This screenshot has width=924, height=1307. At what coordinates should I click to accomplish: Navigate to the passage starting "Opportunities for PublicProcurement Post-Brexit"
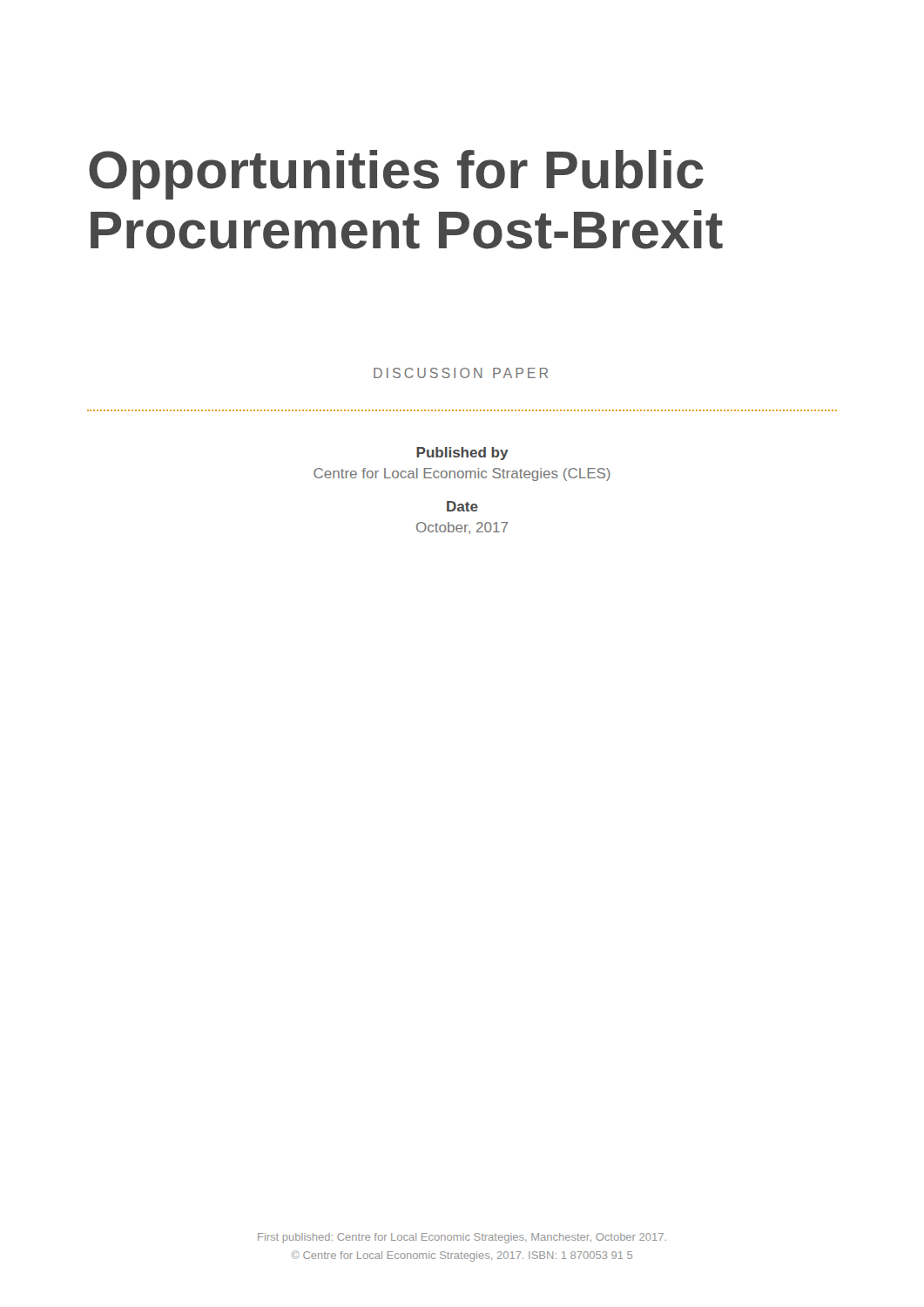point(462,200)
